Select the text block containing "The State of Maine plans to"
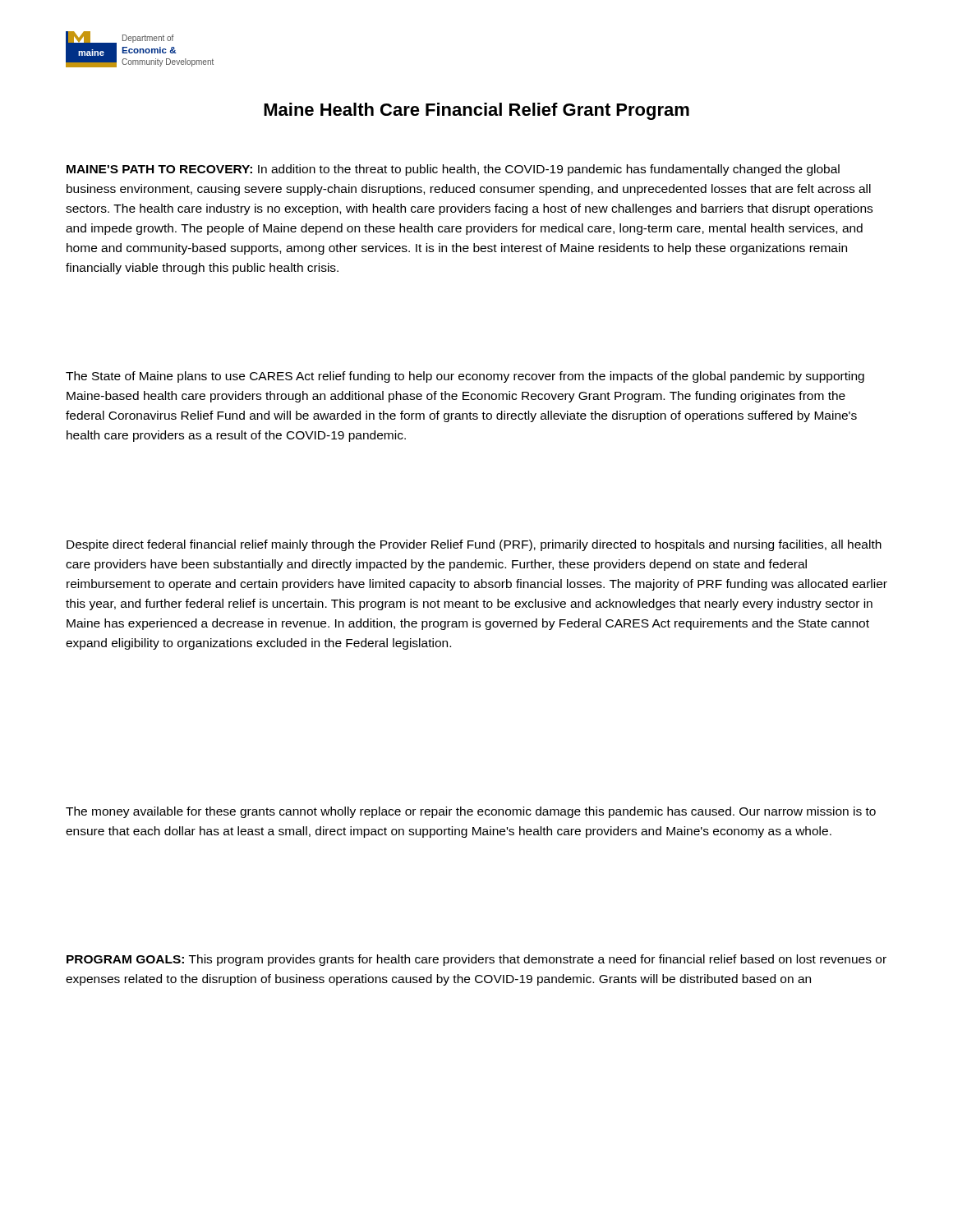Viewport: 953px width, 1232px height. [476, 405]
